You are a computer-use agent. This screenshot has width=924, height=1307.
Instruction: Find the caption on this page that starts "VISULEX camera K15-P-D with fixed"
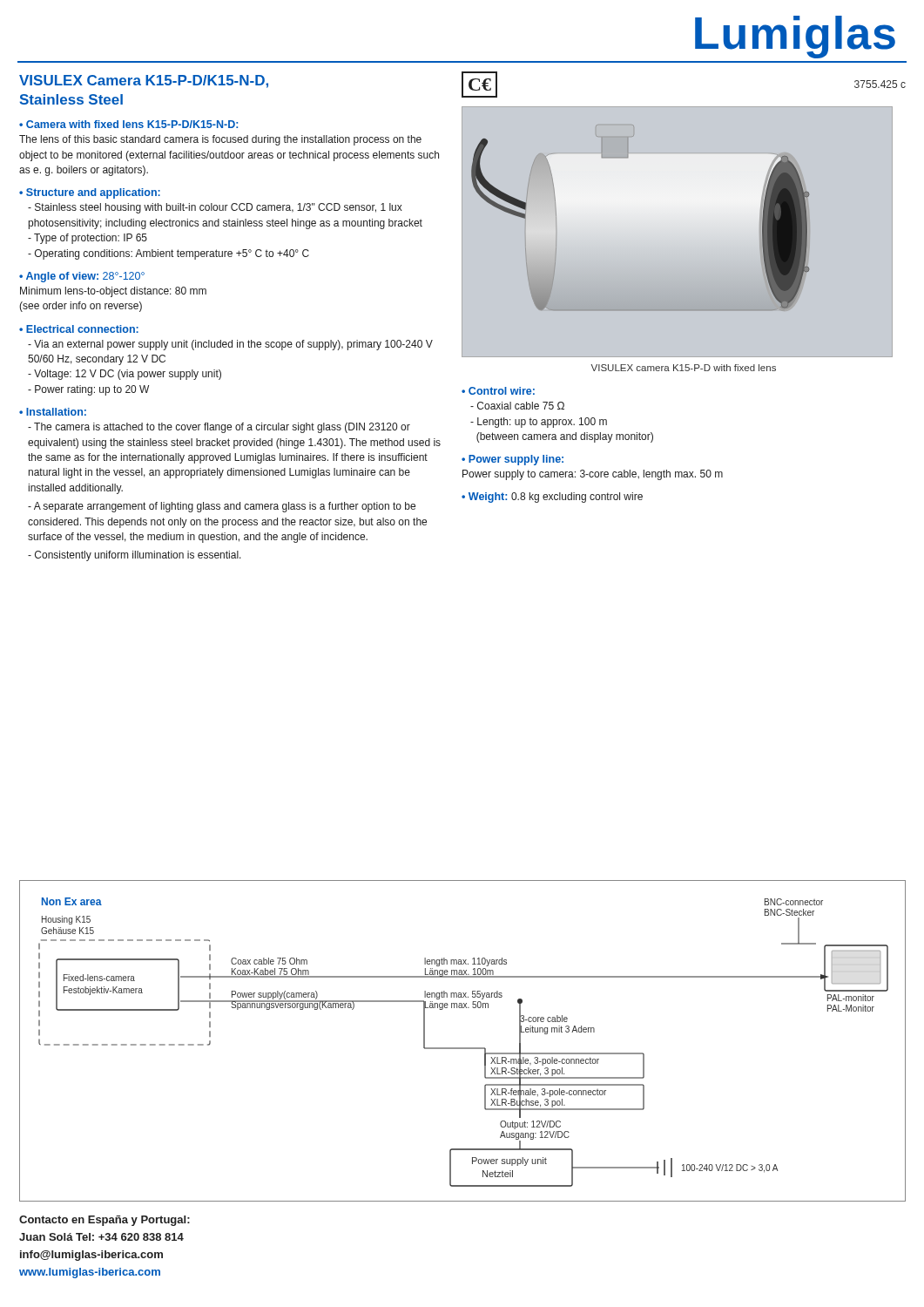coord(684,368)
